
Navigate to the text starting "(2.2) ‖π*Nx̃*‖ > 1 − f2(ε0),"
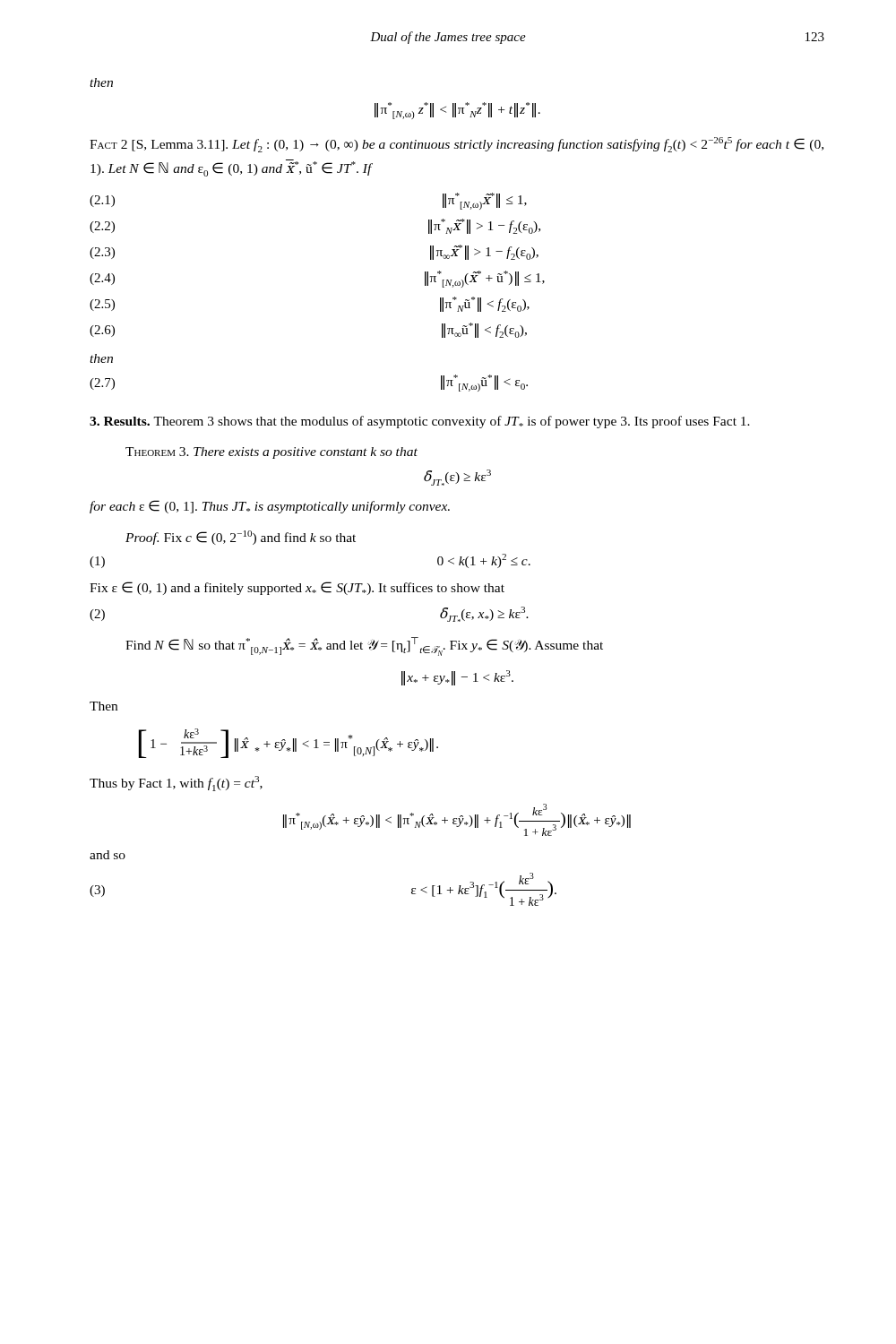click(x=457, y=226)
